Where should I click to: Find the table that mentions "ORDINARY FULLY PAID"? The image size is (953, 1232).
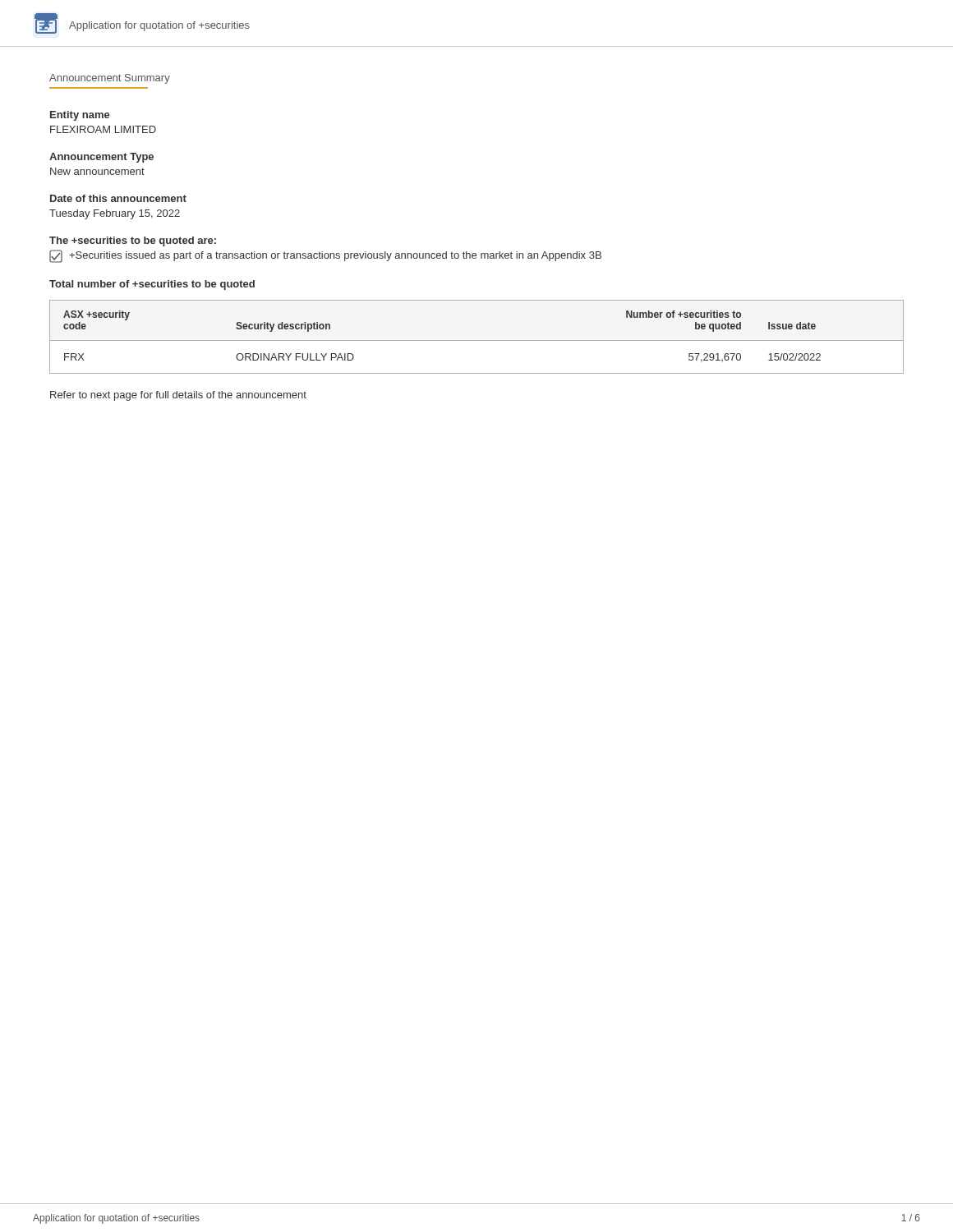pos(476,336)
